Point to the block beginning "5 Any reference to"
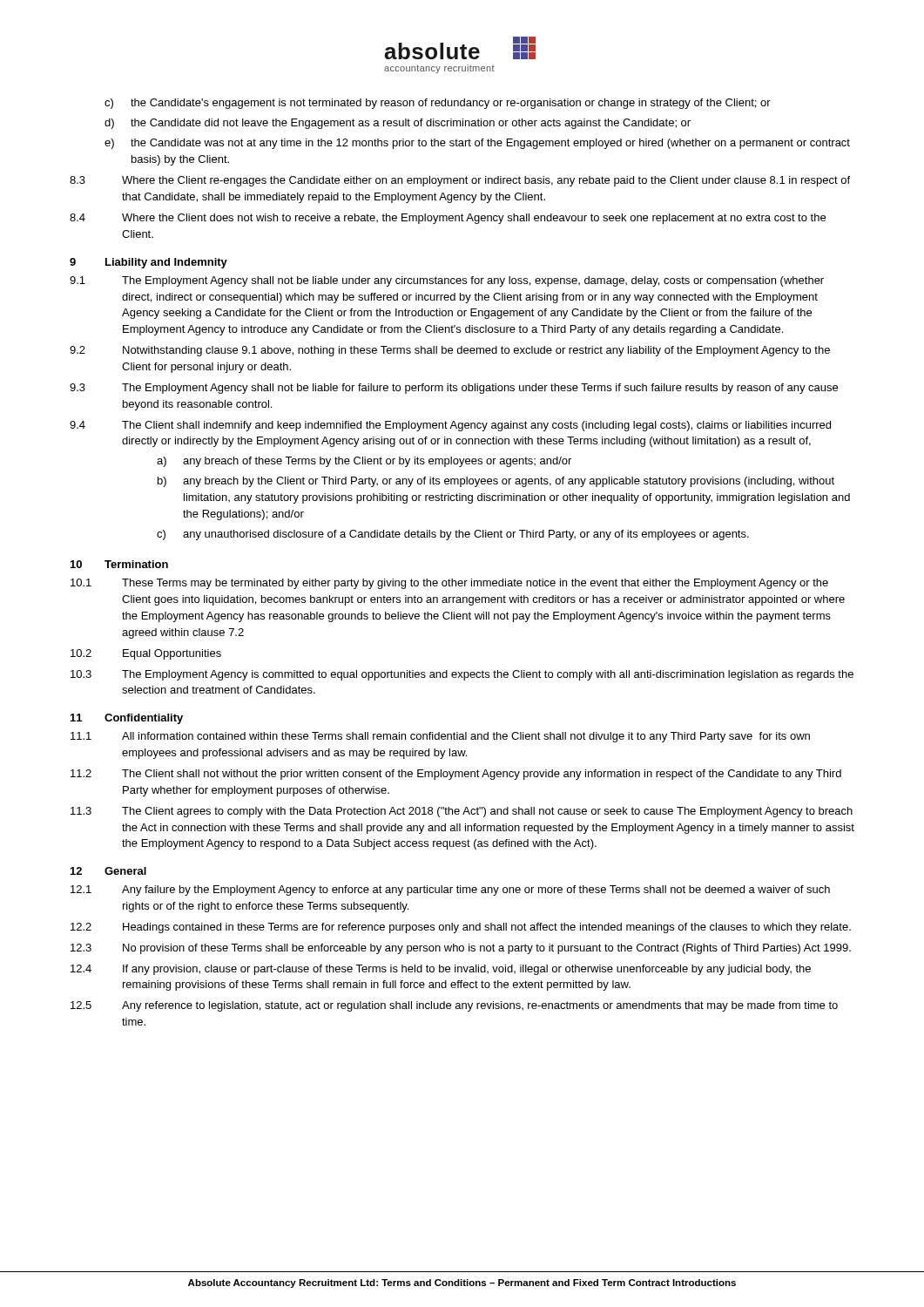This screenshot has width=924, height=1307. [x=462, y=1014]
